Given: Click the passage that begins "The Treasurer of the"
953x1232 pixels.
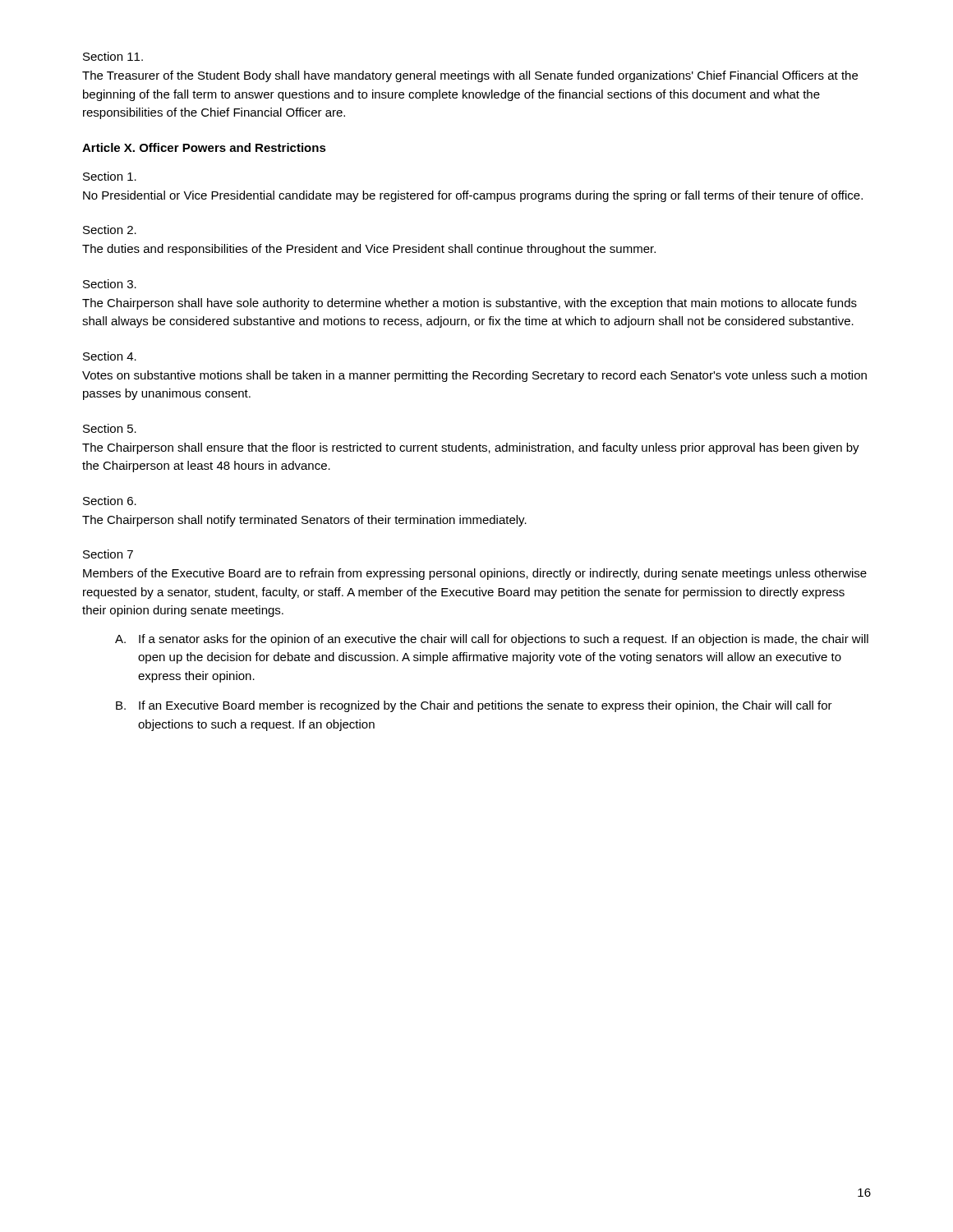Looking at the screenshot, I should pyautogui.click(x=470, y=94).
